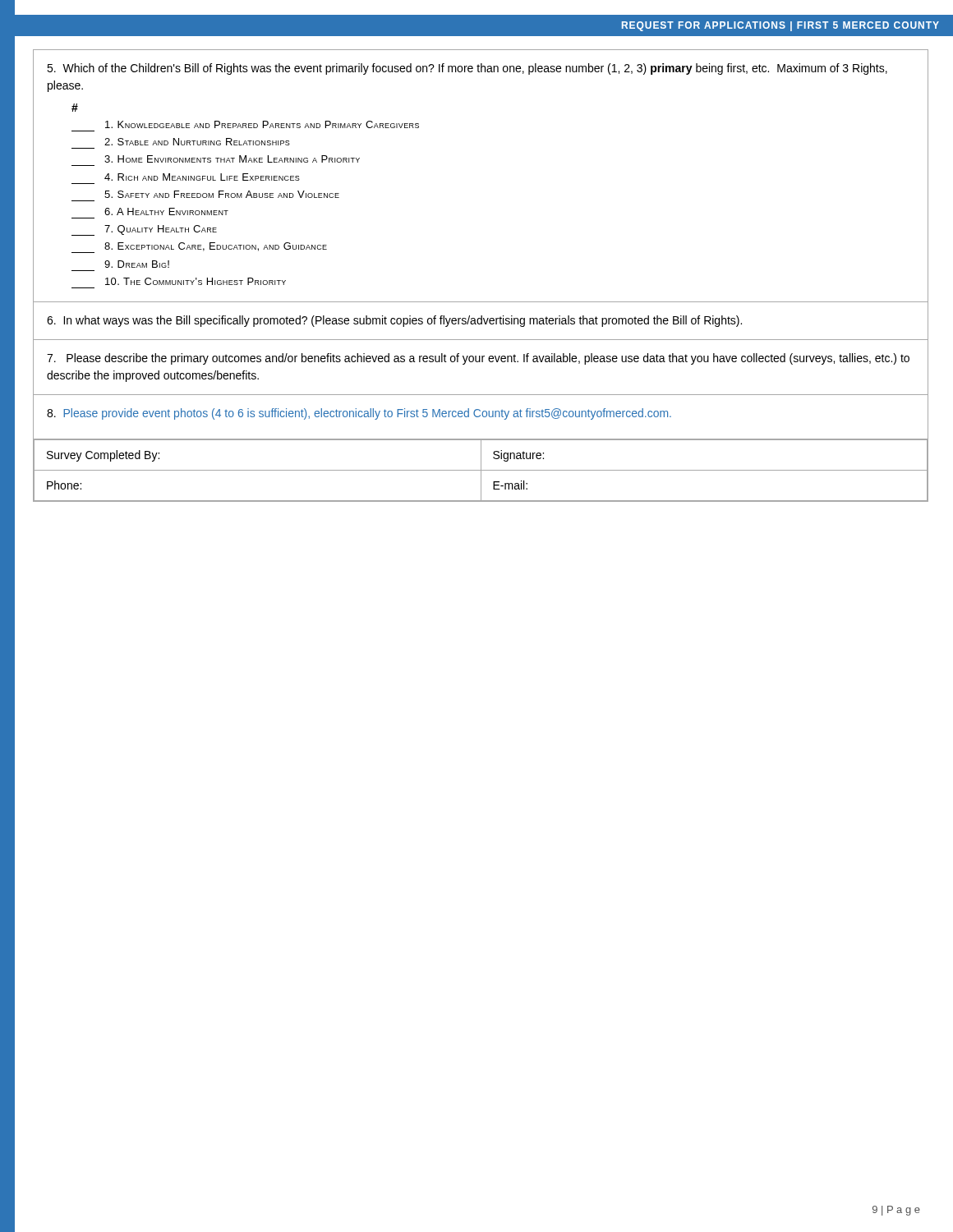Select the passage starting "Knowledgeable and Prepared Parents and Primary Caregivers"
Screen dimensions: 1232x953
point(246,125)
